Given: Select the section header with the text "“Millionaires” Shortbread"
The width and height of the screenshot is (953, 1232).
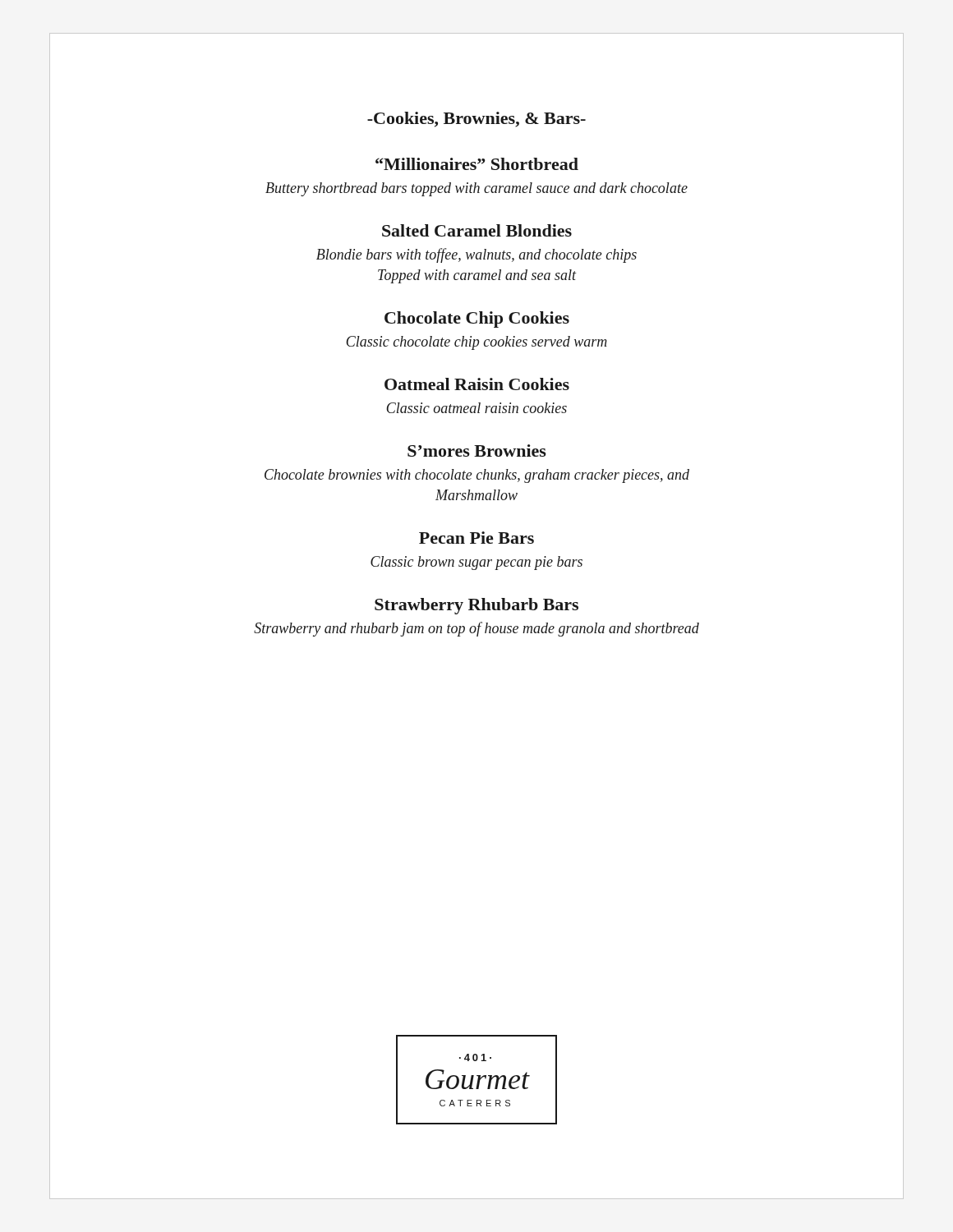Looking at the screenshot, I should [x=476, y=164].
